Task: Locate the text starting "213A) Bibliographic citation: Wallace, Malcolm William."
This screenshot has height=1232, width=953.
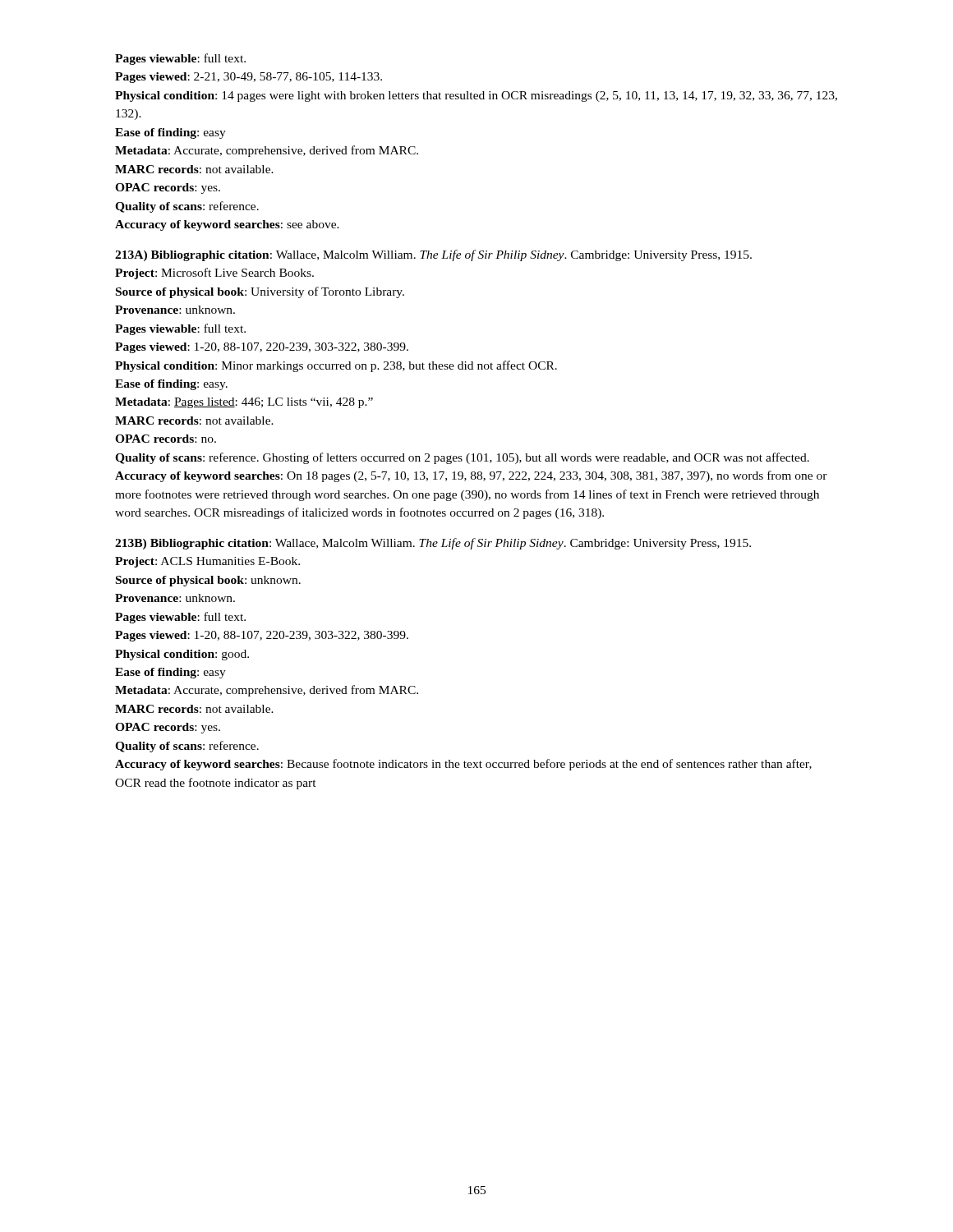Action: tap(433, 255)
